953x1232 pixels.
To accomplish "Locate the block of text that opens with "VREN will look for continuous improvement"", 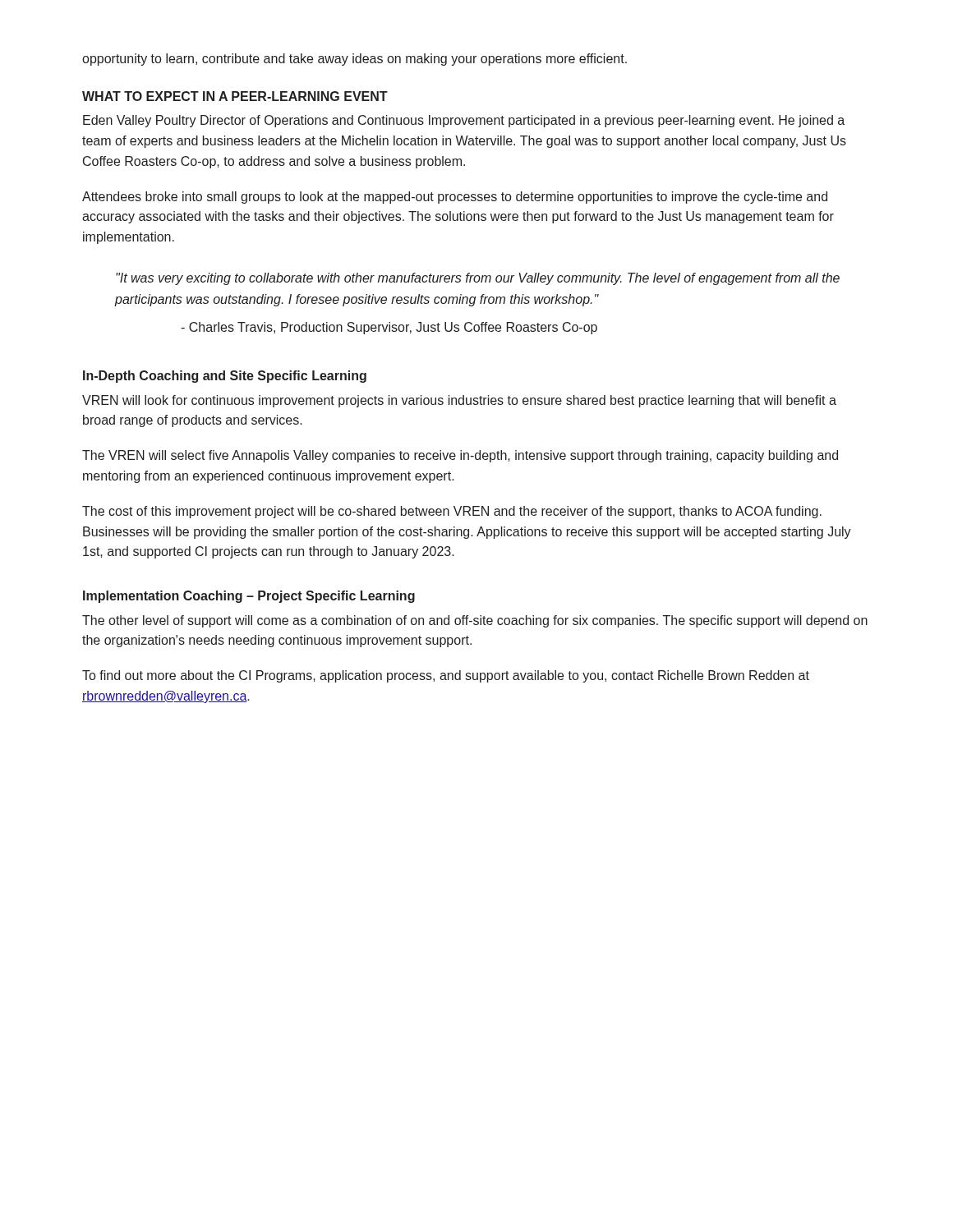I will coord(459,410).
